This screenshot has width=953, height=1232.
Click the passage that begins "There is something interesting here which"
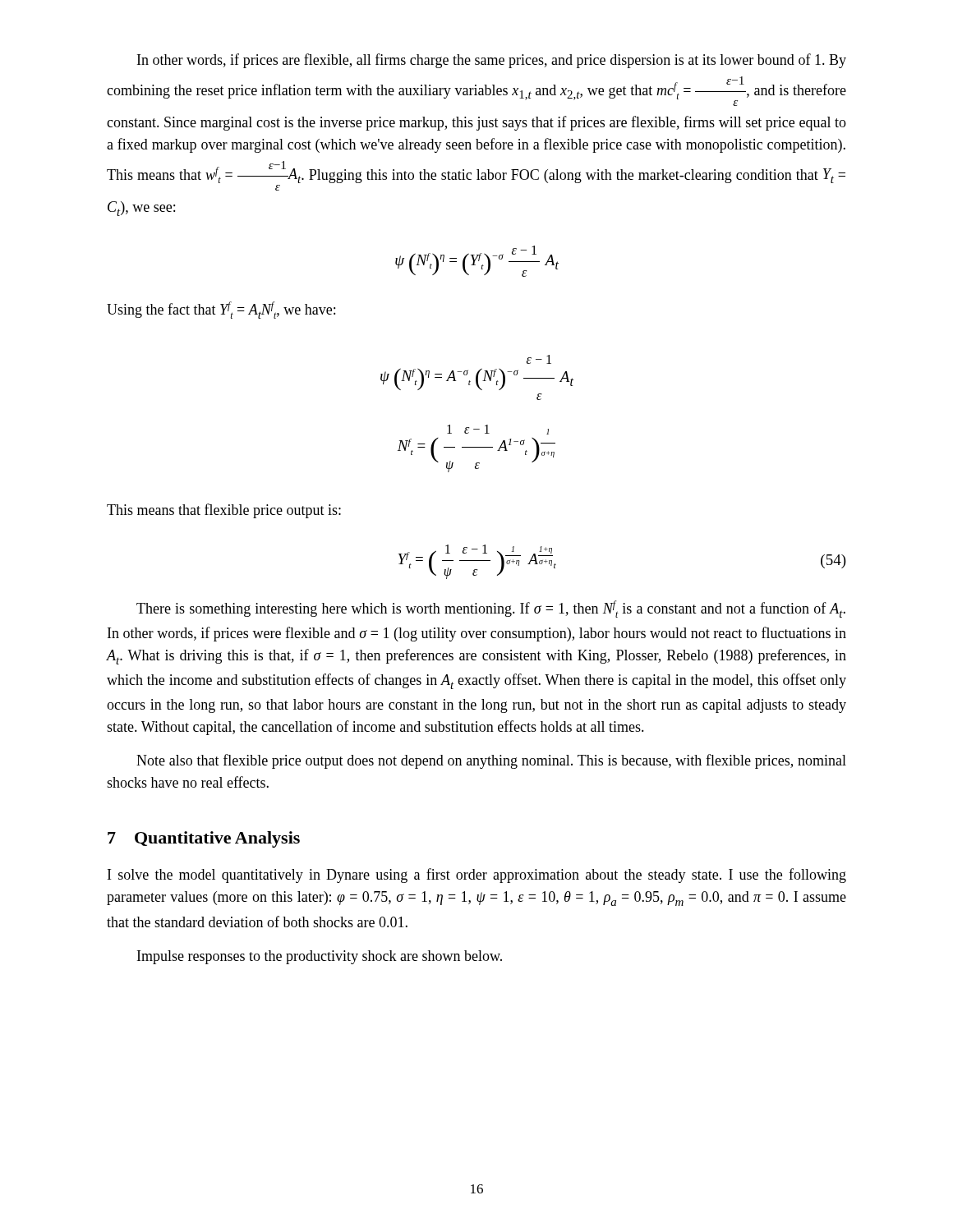(476, 668)
